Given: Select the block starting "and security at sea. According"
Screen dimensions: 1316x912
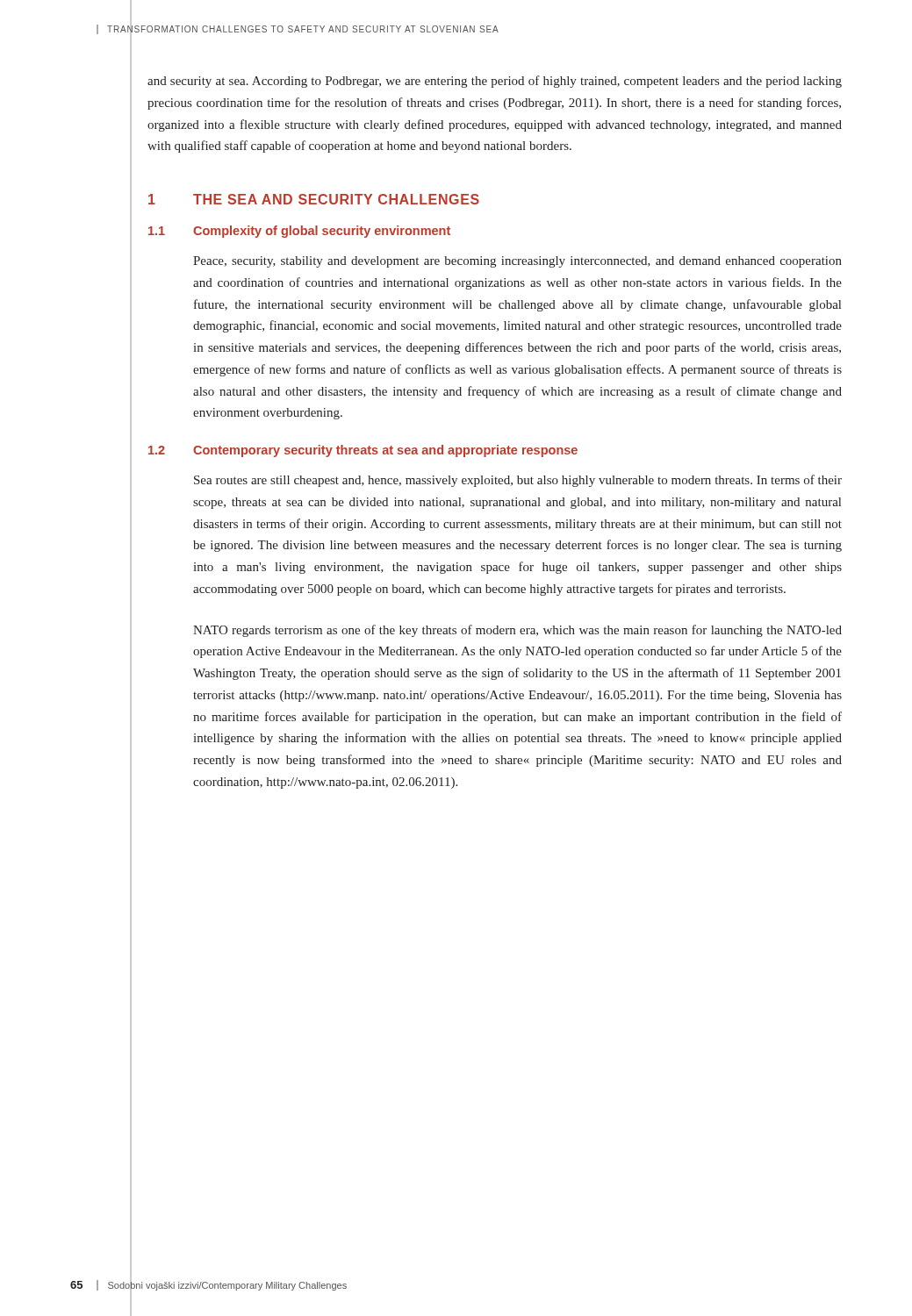Looking at the screenshot, I should [495, 113].
